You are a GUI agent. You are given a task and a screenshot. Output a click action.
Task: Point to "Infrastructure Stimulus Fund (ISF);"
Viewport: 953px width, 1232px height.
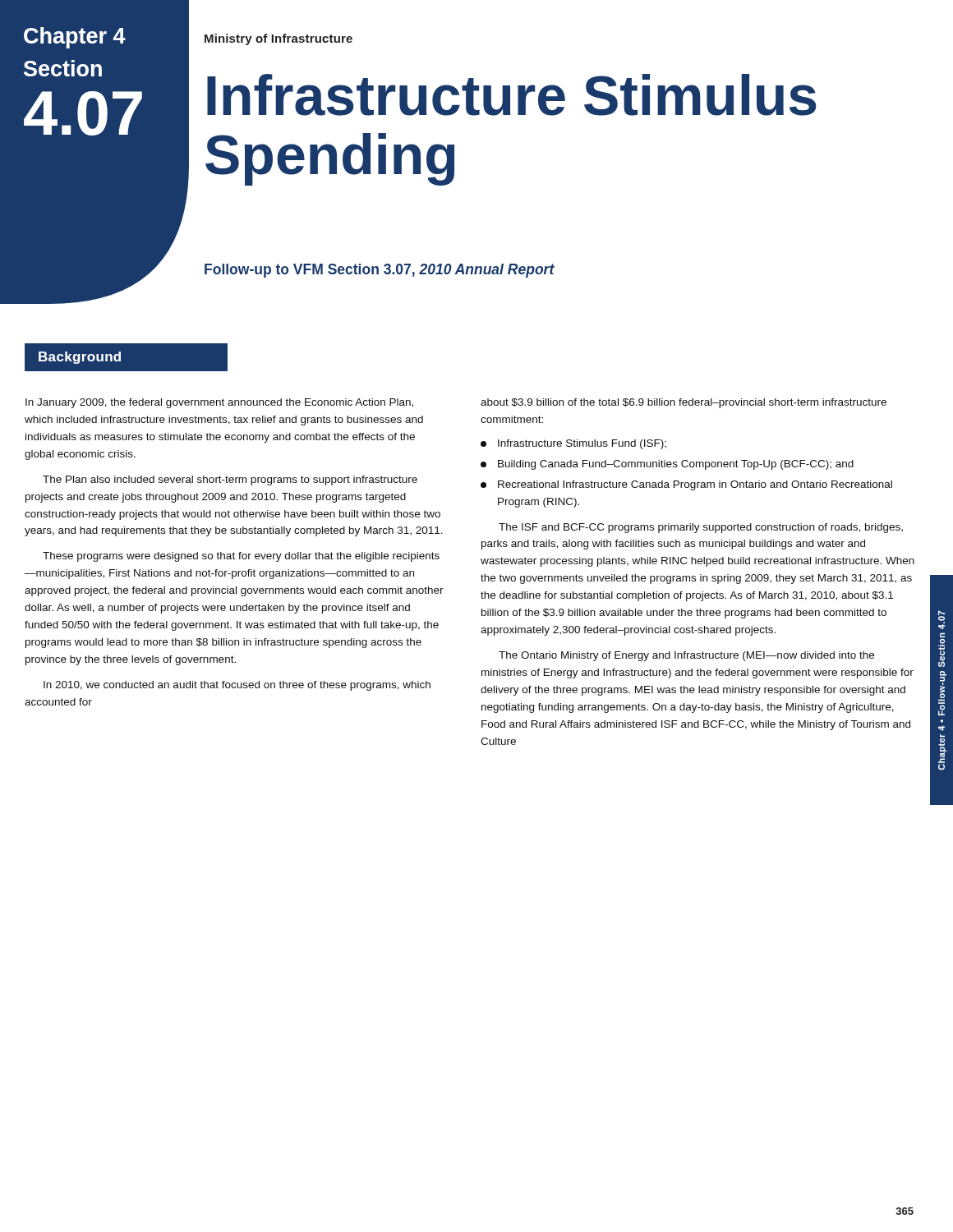click(582, 443)
